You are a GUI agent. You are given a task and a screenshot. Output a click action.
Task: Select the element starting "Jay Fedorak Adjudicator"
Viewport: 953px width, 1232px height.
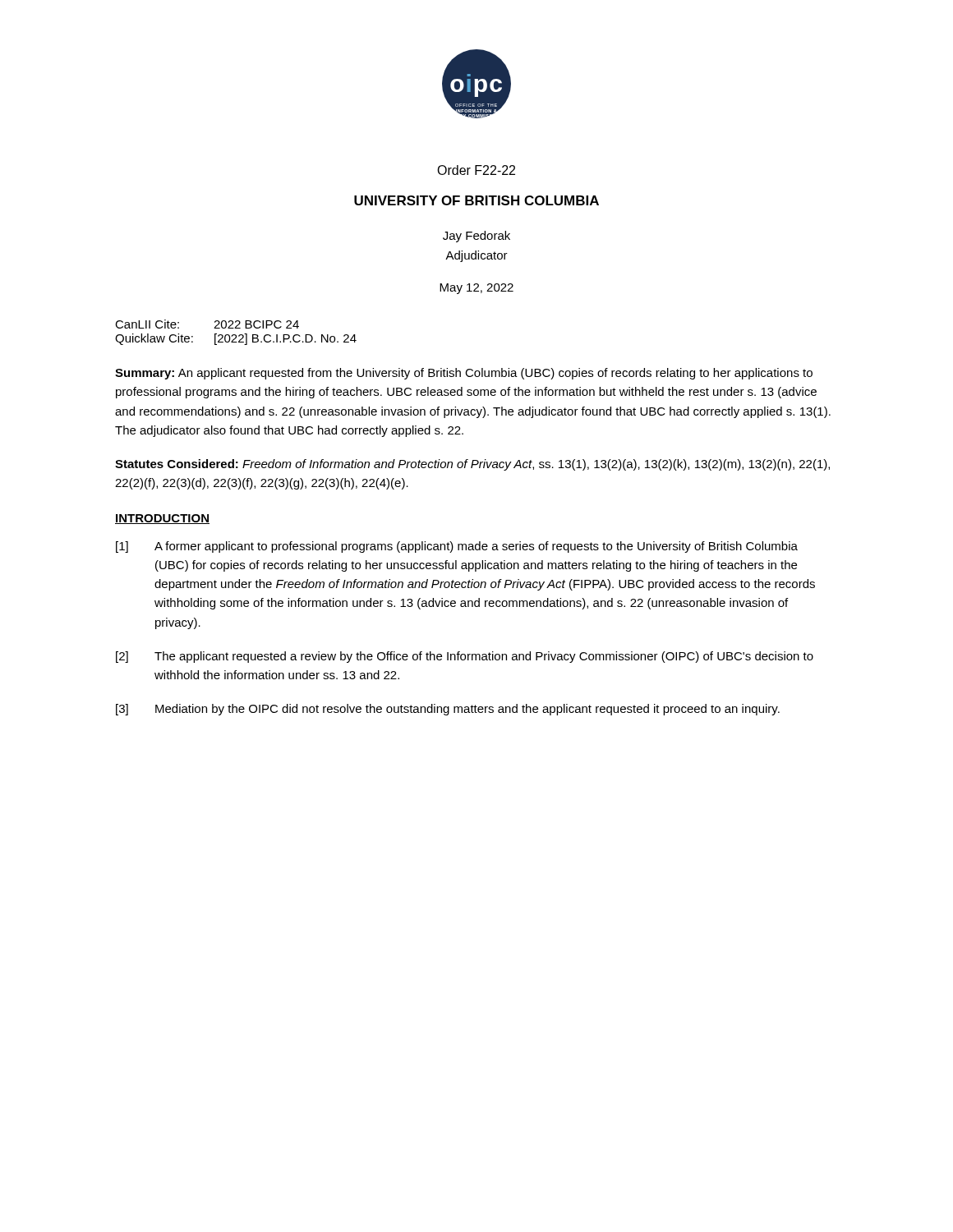[x=476, y=245]
